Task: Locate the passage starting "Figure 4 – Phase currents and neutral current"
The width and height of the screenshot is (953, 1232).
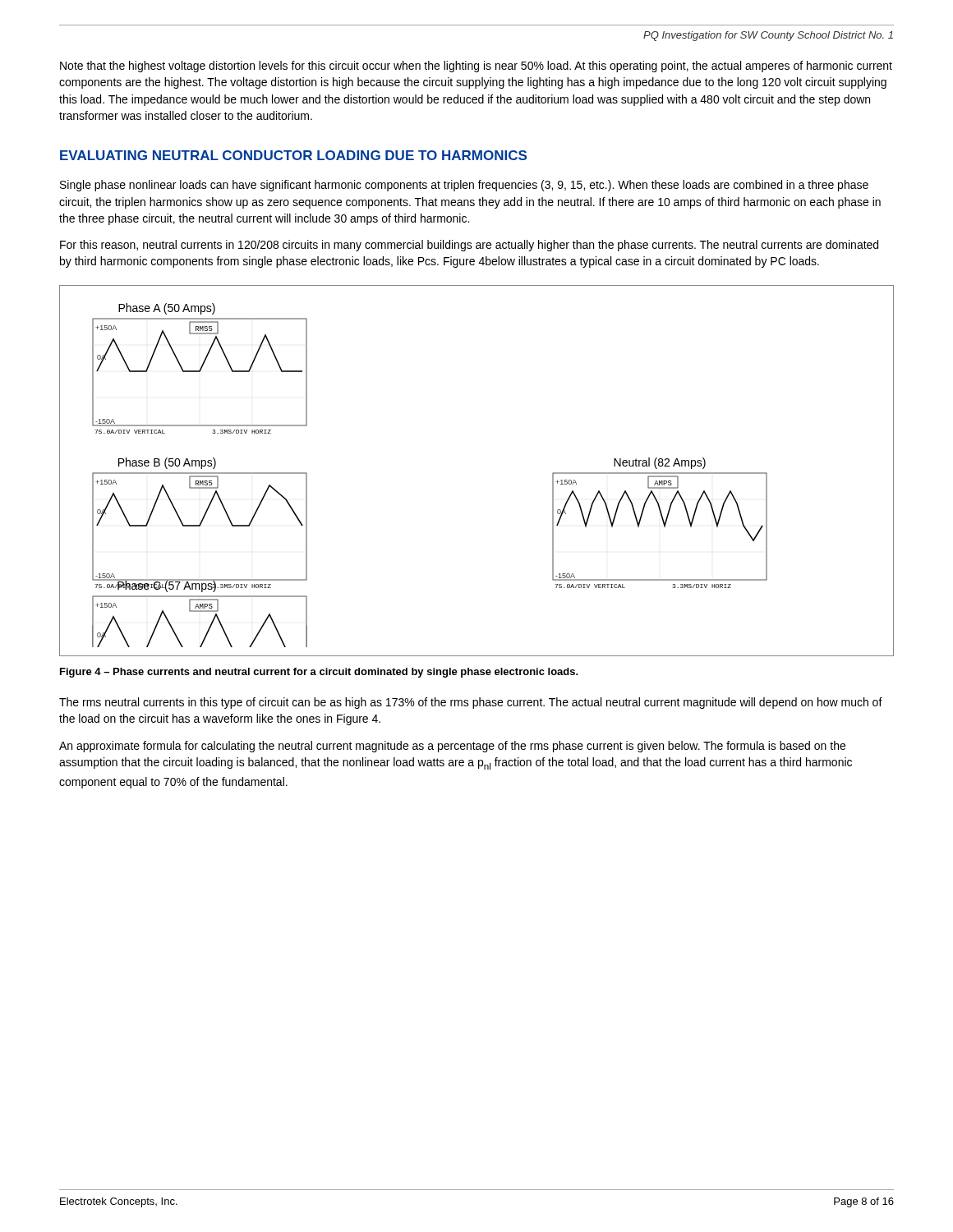Action: click(x=319, y=671)
